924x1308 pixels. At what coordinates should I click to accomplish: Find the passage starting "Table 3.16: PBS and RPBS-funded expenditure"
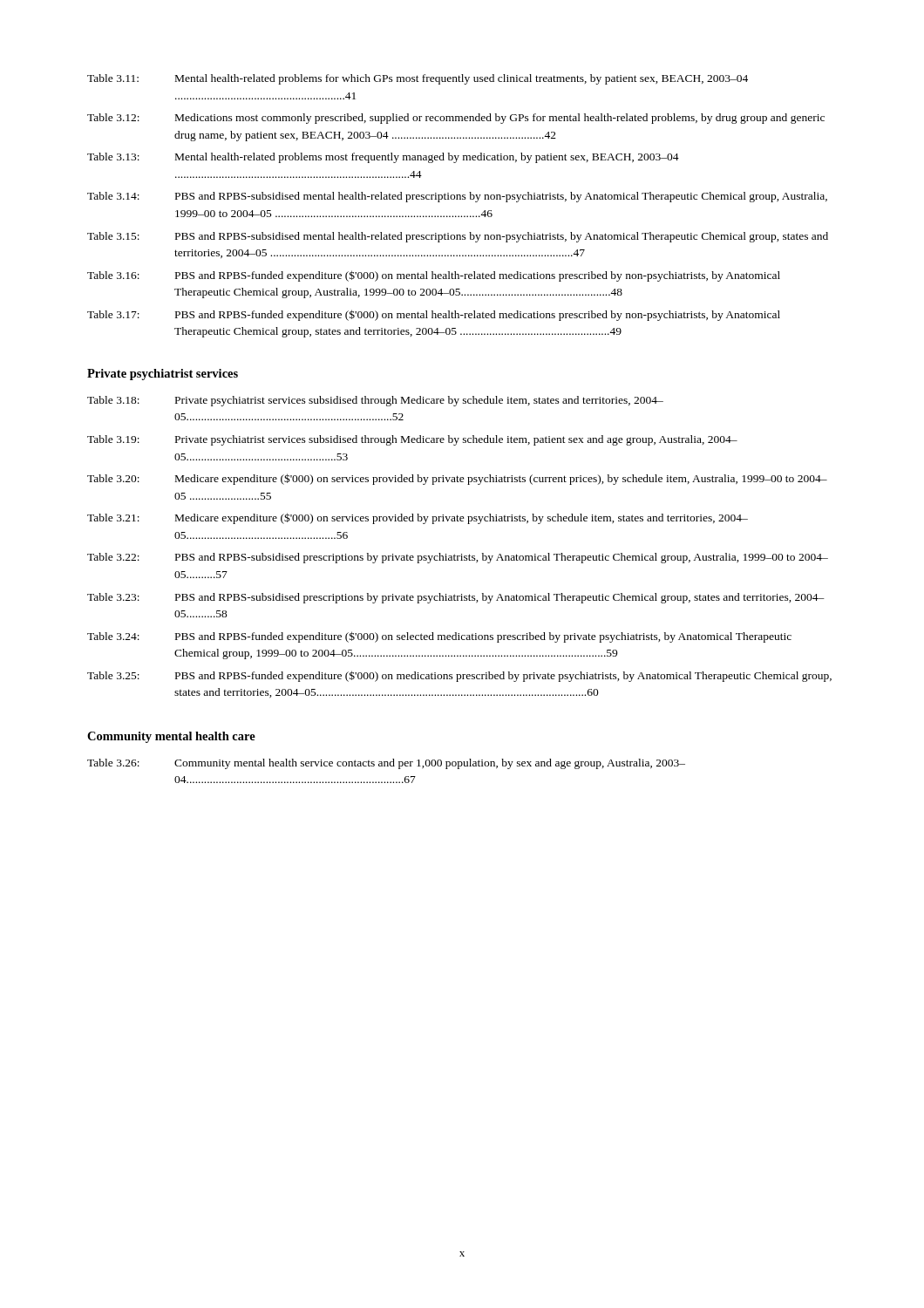pos(462,284)
